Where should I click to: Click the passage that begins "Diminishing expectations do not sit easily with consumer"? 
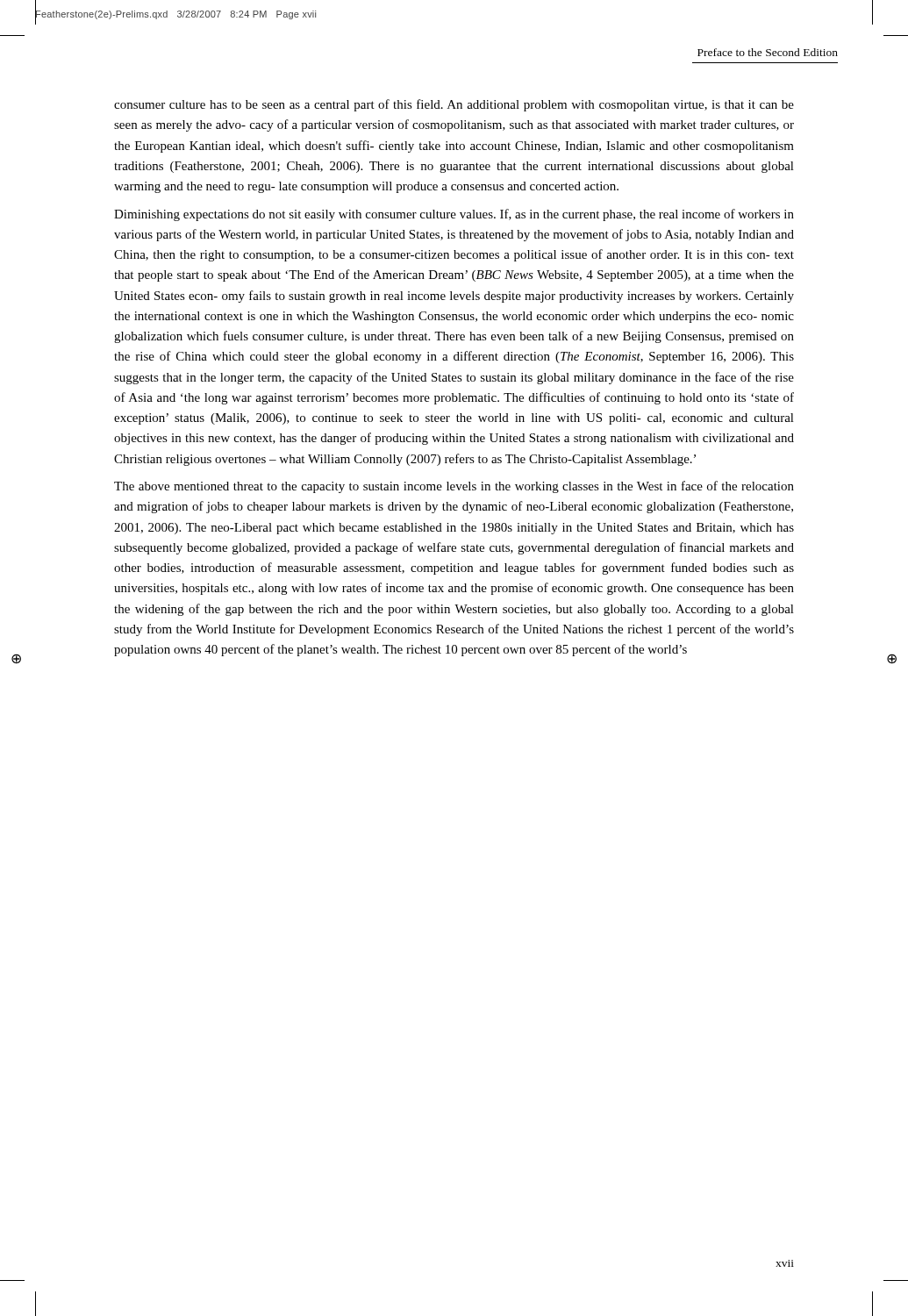454,337
